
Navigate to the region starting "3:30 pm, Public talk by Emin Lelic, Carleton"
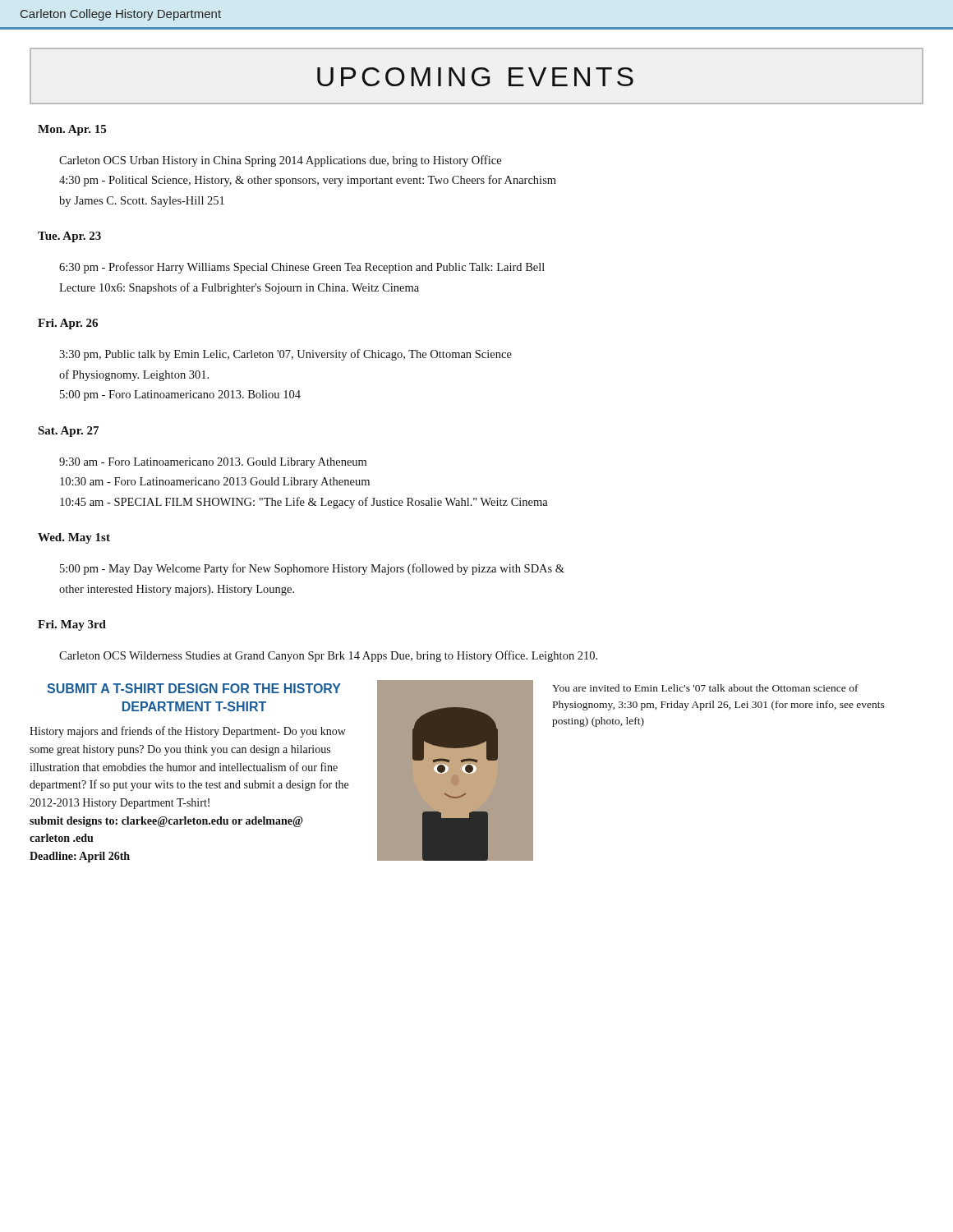(285, 355)
